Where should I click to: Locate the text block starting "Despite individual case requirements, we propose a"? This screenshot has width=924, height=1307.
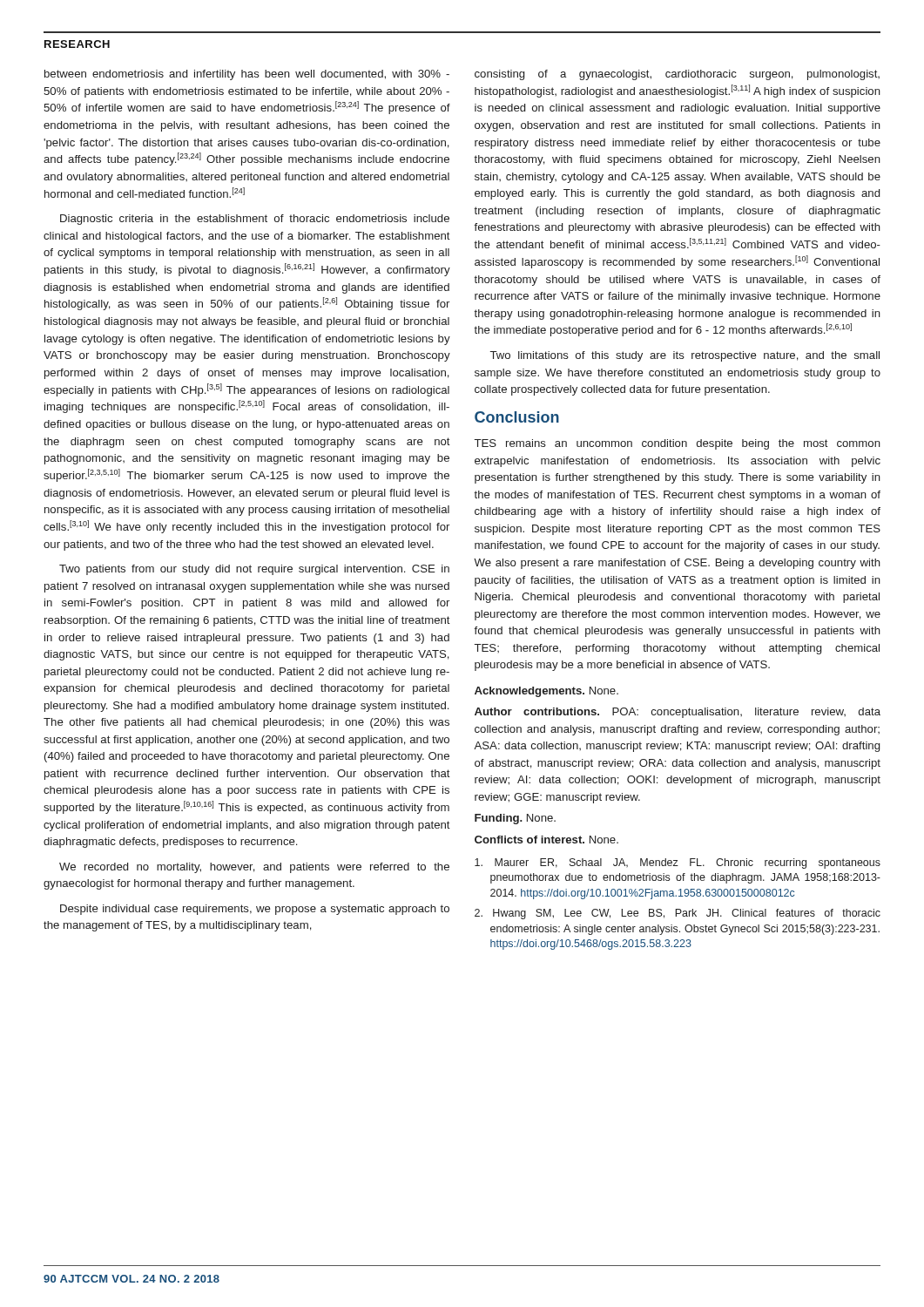tap(247, 917)
